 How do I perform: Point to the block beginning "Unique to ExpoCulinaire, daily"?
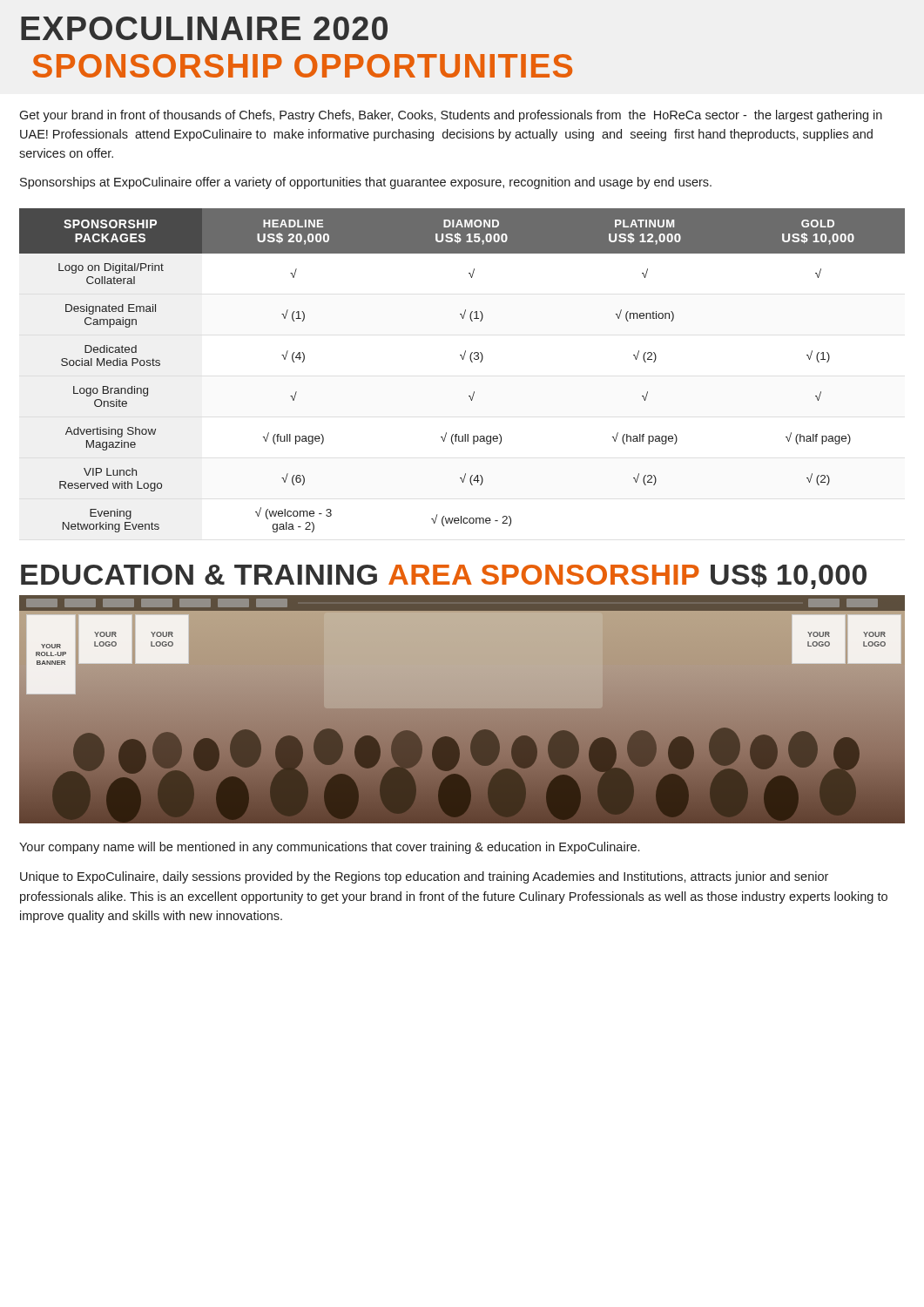(x=453, y=897)
